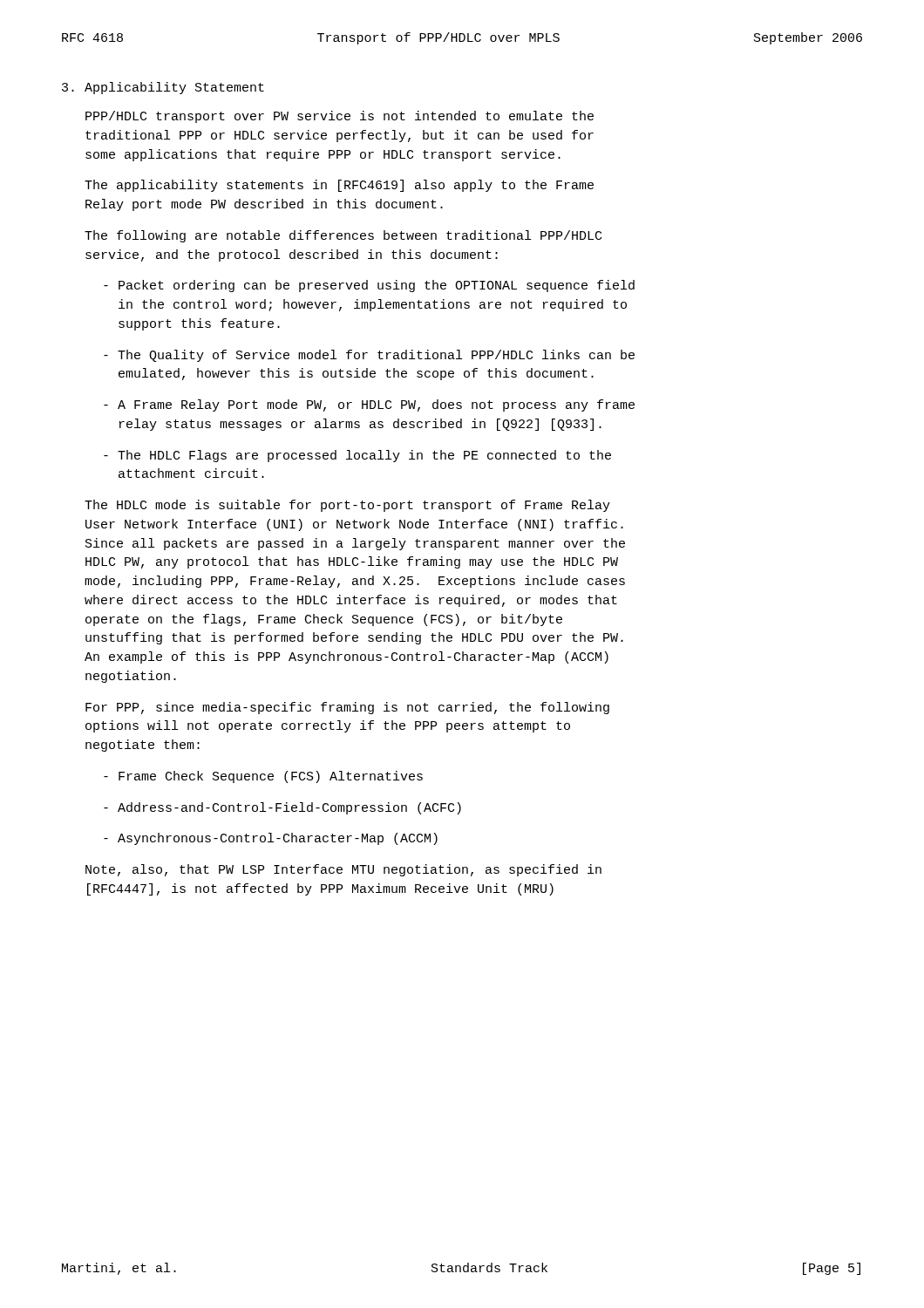Screen dimensions: 1308x924
Task: Point to the passage starting "Address-and-Control-Field-Compression (ACFC)"
Action: point(271,808)
